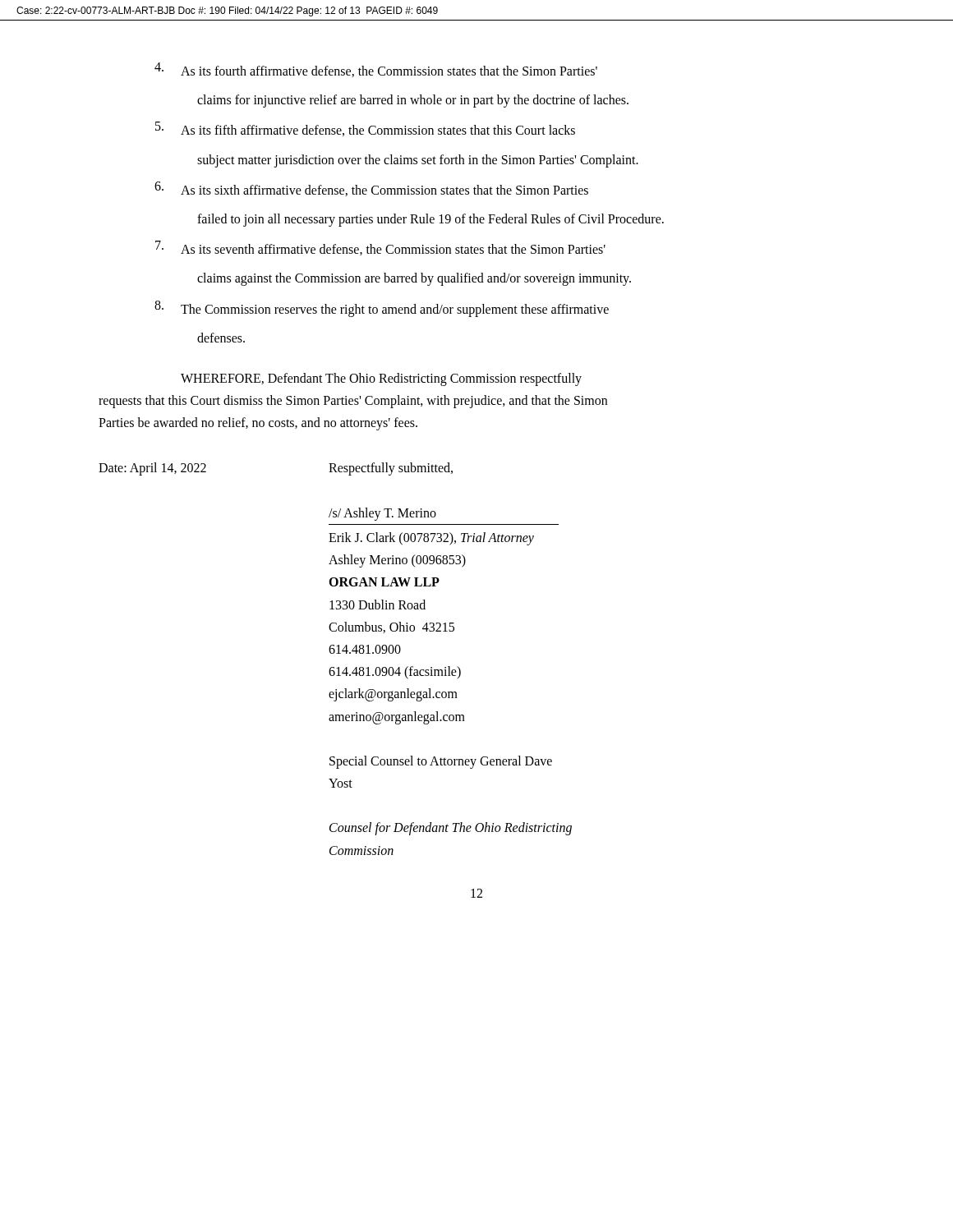Find the block on this page that starts "7. As its"

(476, 249)
